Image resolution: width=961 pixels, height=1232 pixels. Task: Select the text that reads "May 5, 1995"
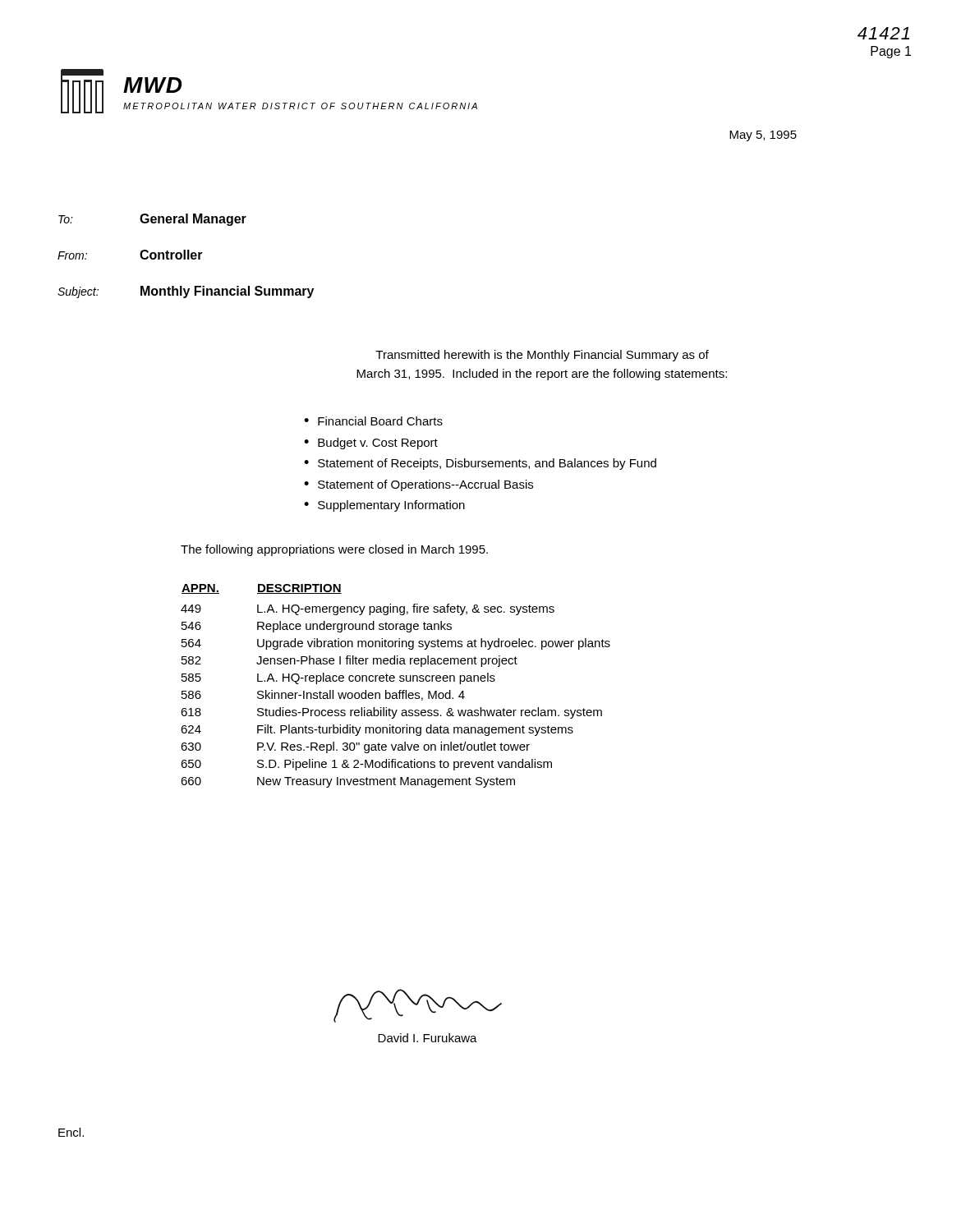pyautogui.click(x=763, y=134)
